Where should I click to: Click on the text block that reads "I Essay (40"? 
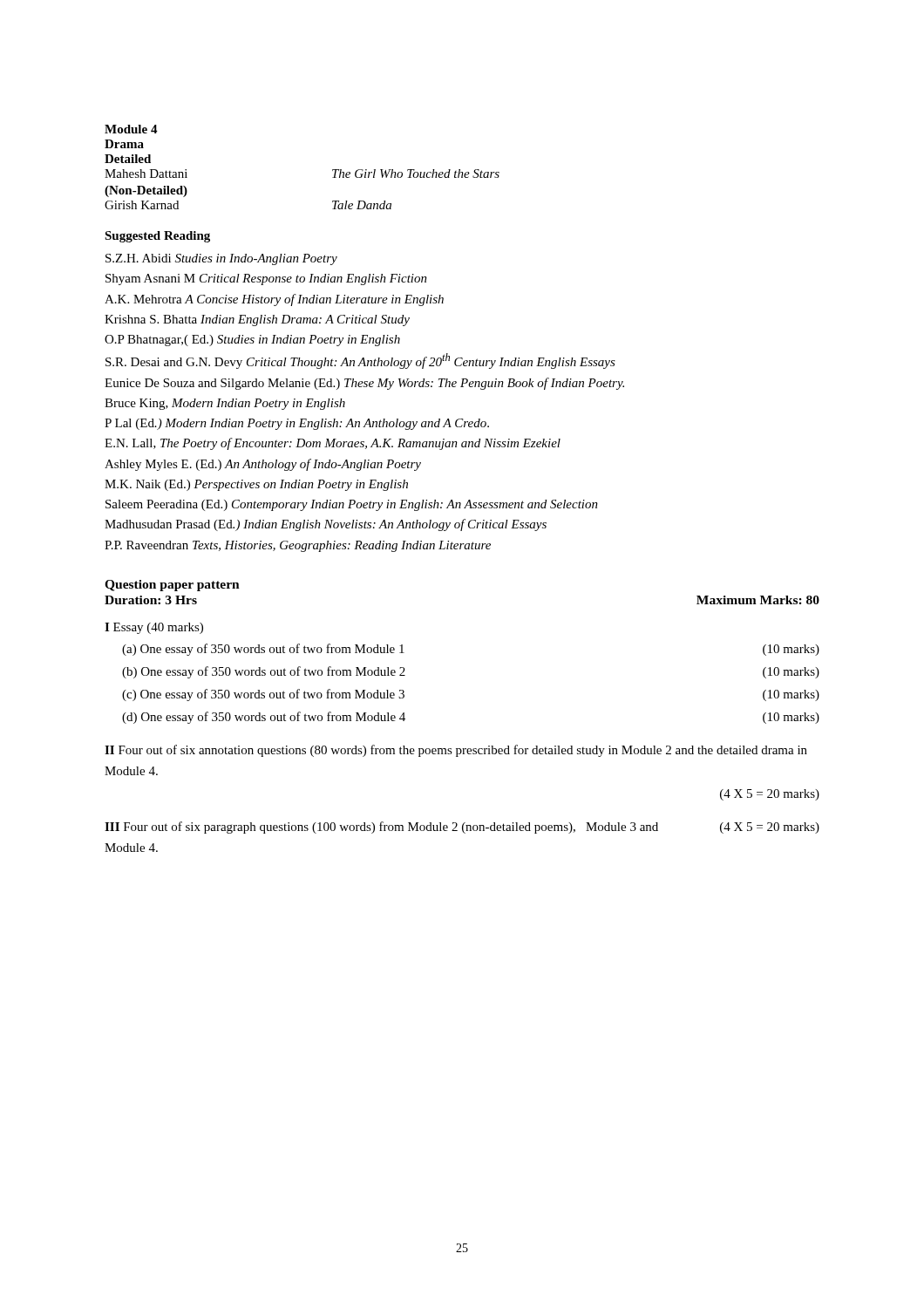(154, 628)
